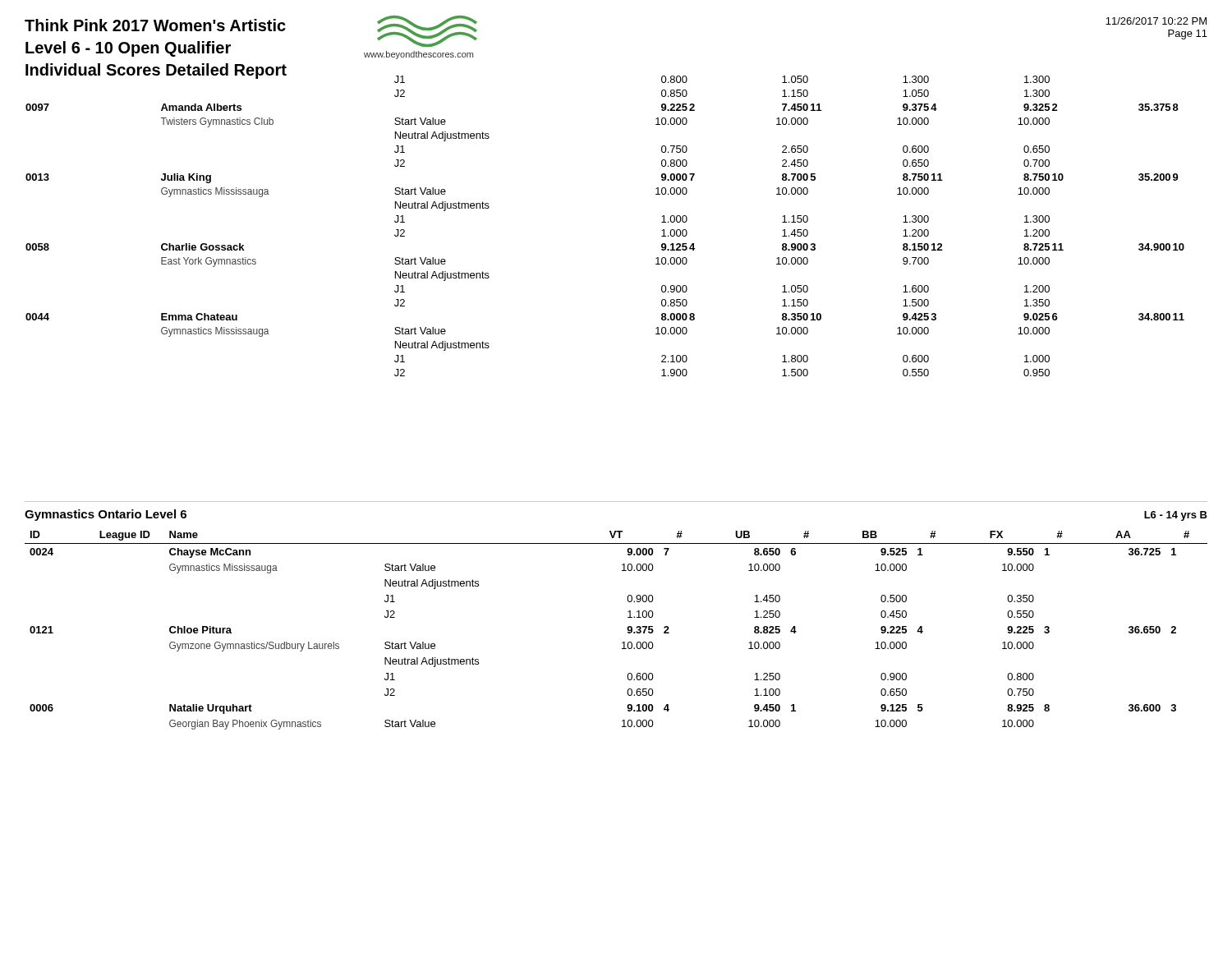Find the logo
1232x953 pixels.
(419, 42)
